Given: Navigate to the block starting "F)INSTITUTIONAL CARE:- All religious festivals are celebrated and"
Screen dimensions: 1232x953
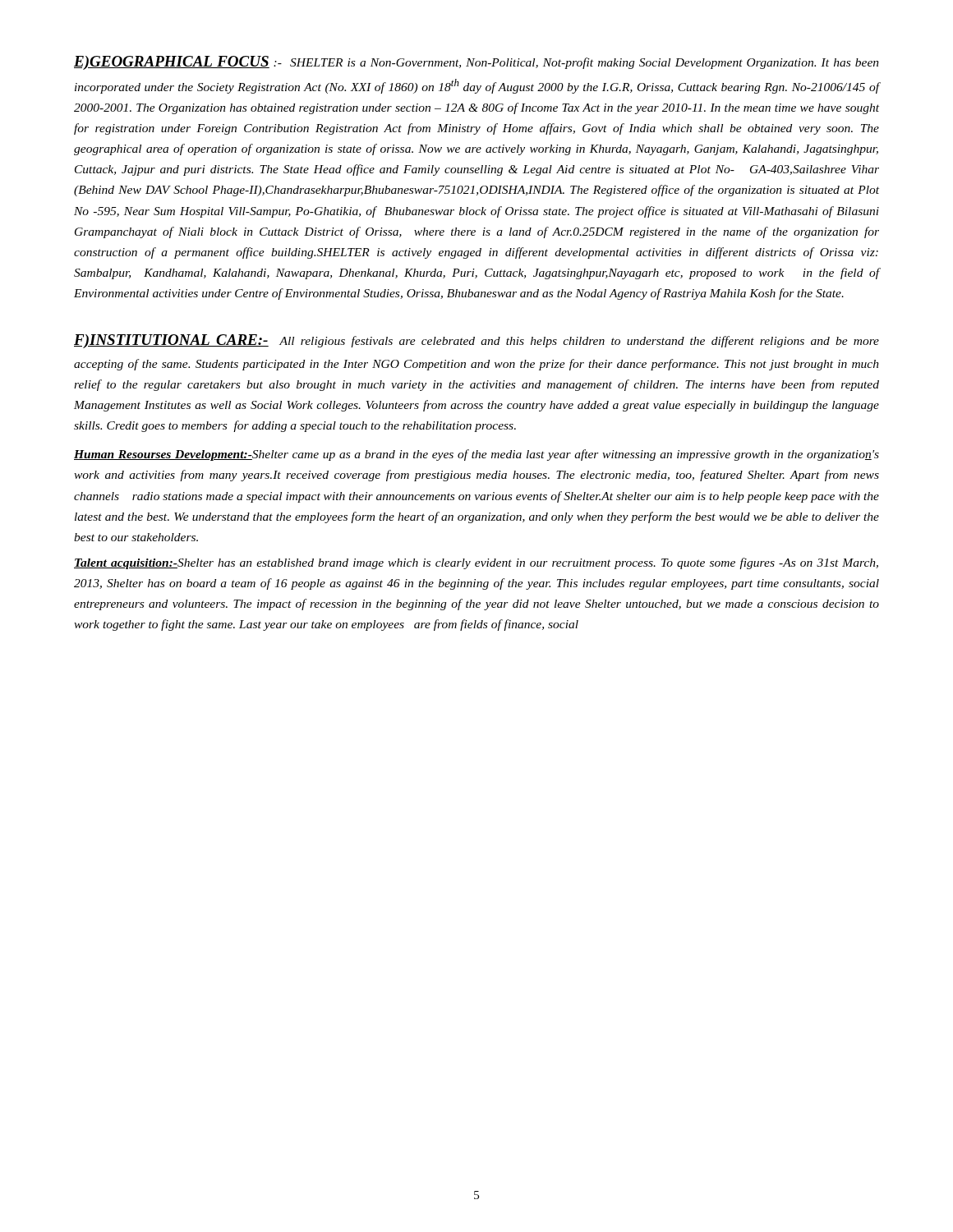Looking at the screenshot, I should tap(476, 382).
